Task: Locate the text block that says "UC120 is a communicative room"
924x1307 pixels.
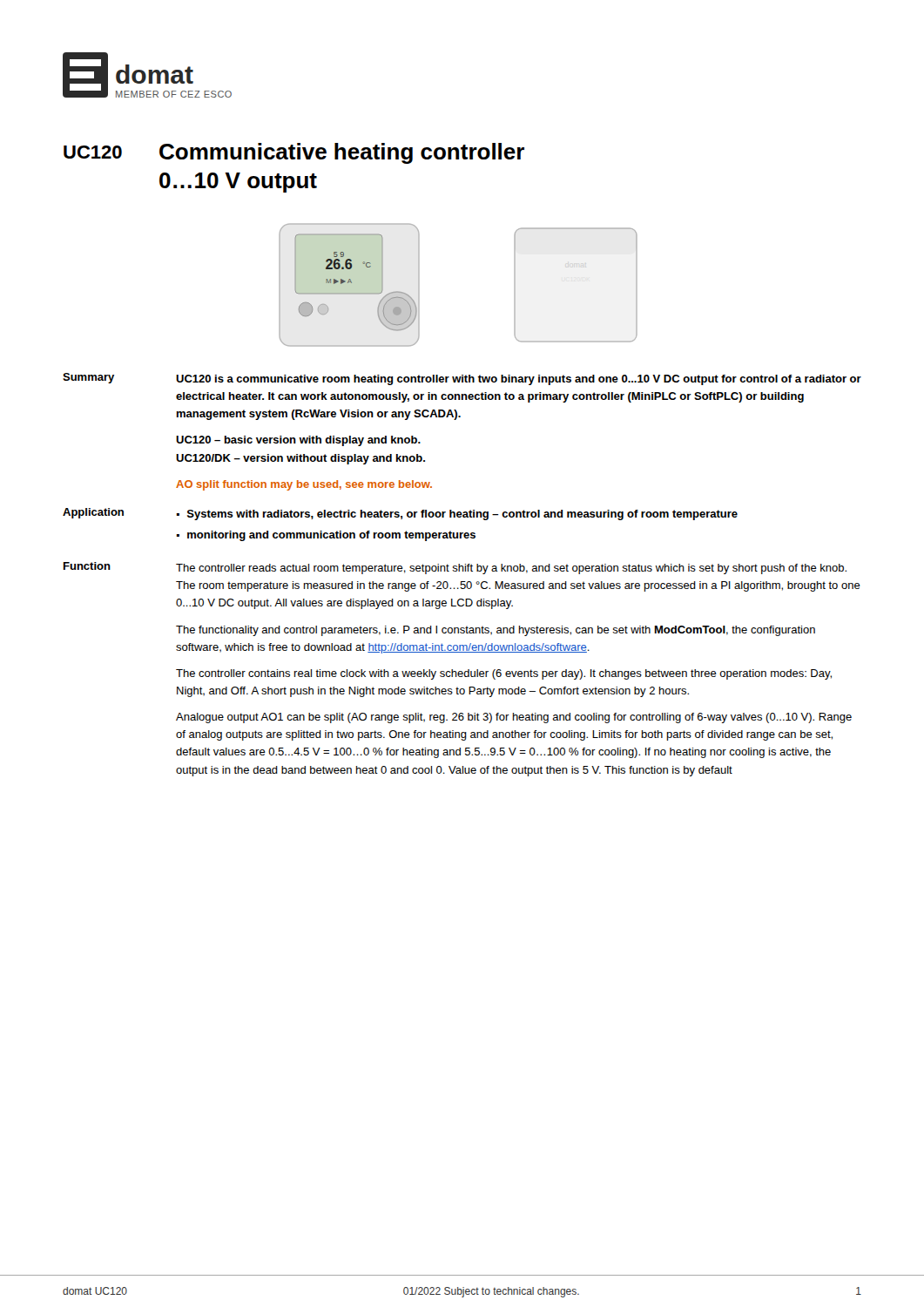Action: pos(519,380)
